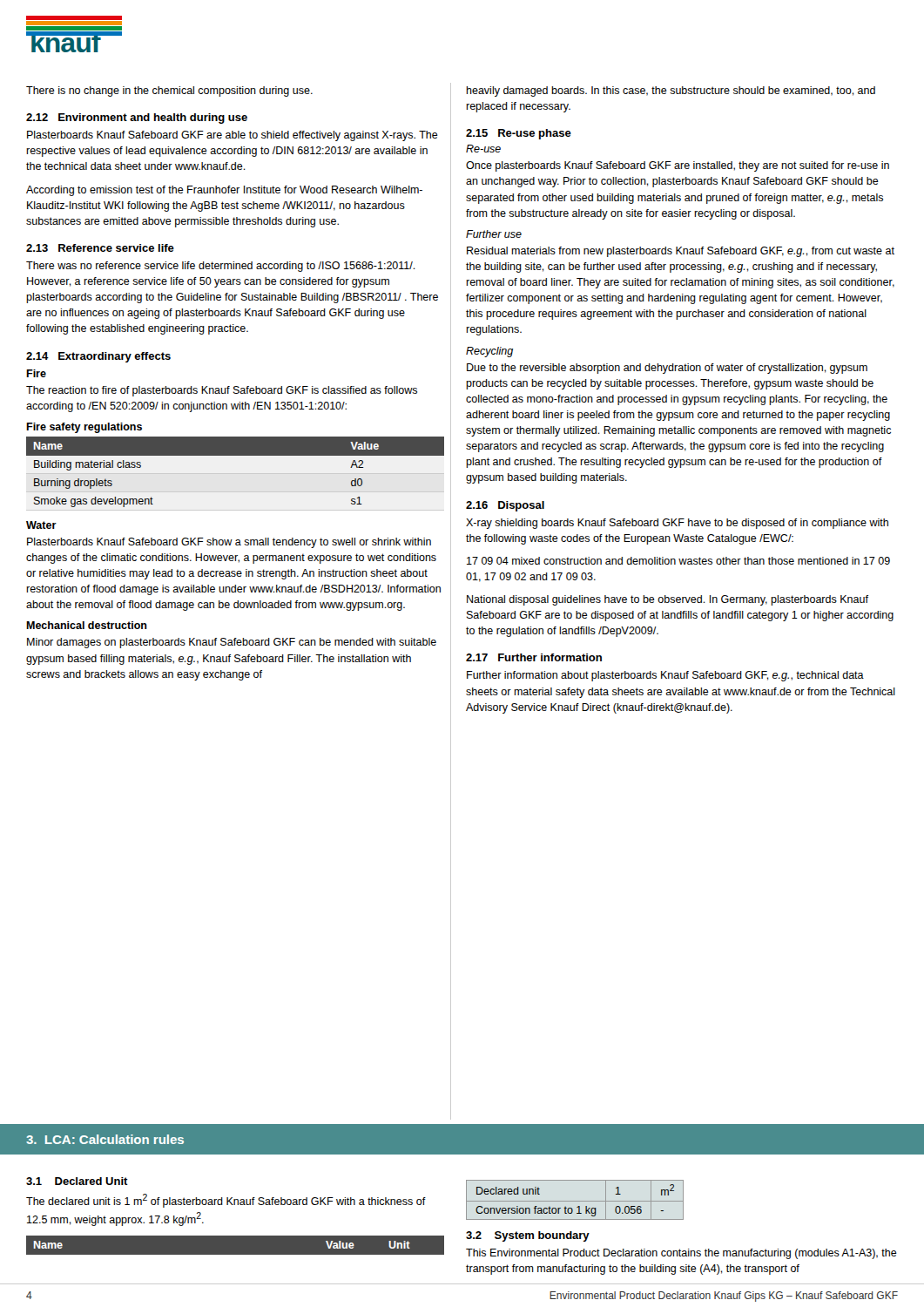924x1307 pixels.
Task: Click on the text block with the text "There was no reference service"
Action: [232, 297]
